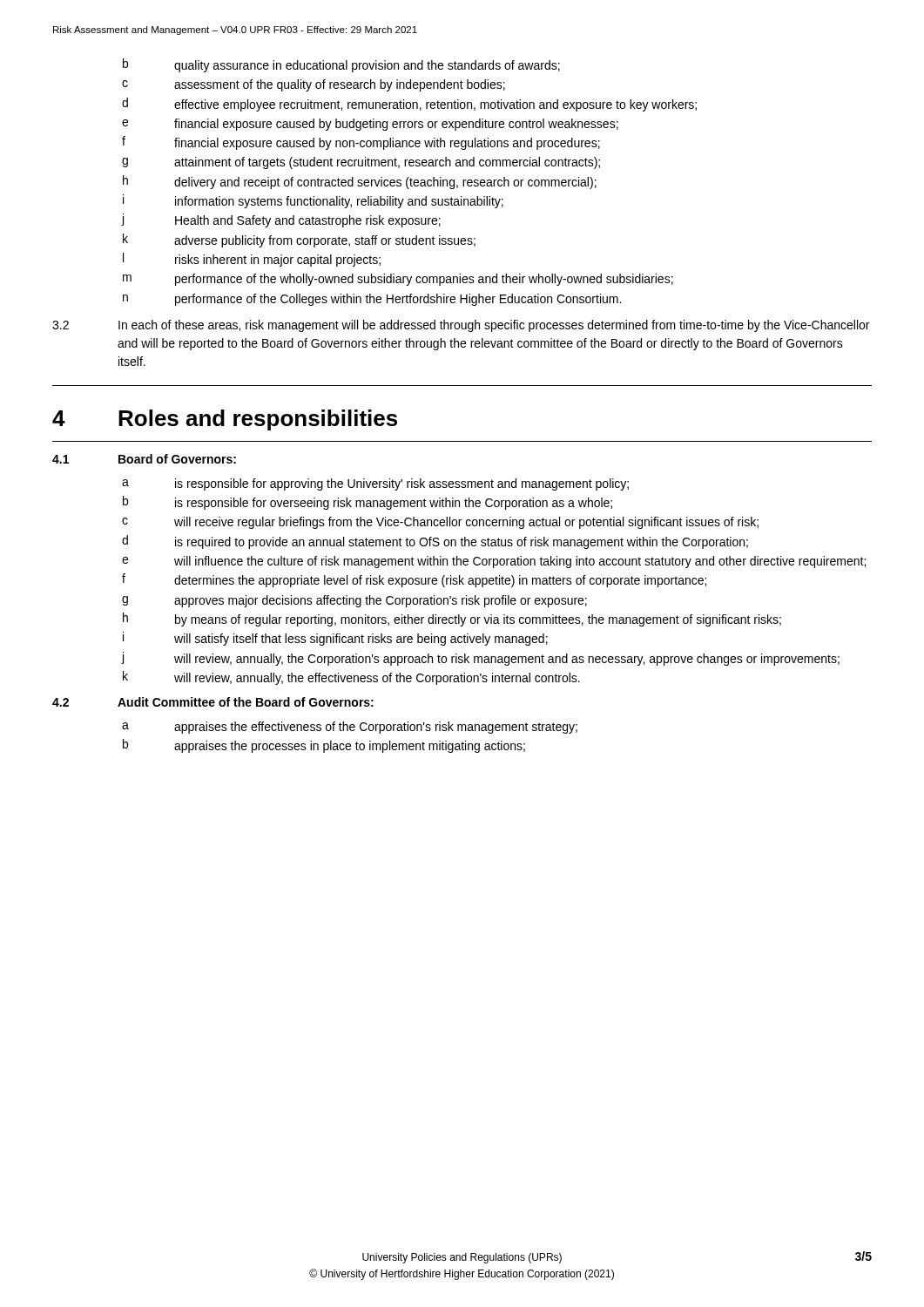Click on the text block starting "4 Roles and responsibilities"
The image size is (924, 1307).
225,419
